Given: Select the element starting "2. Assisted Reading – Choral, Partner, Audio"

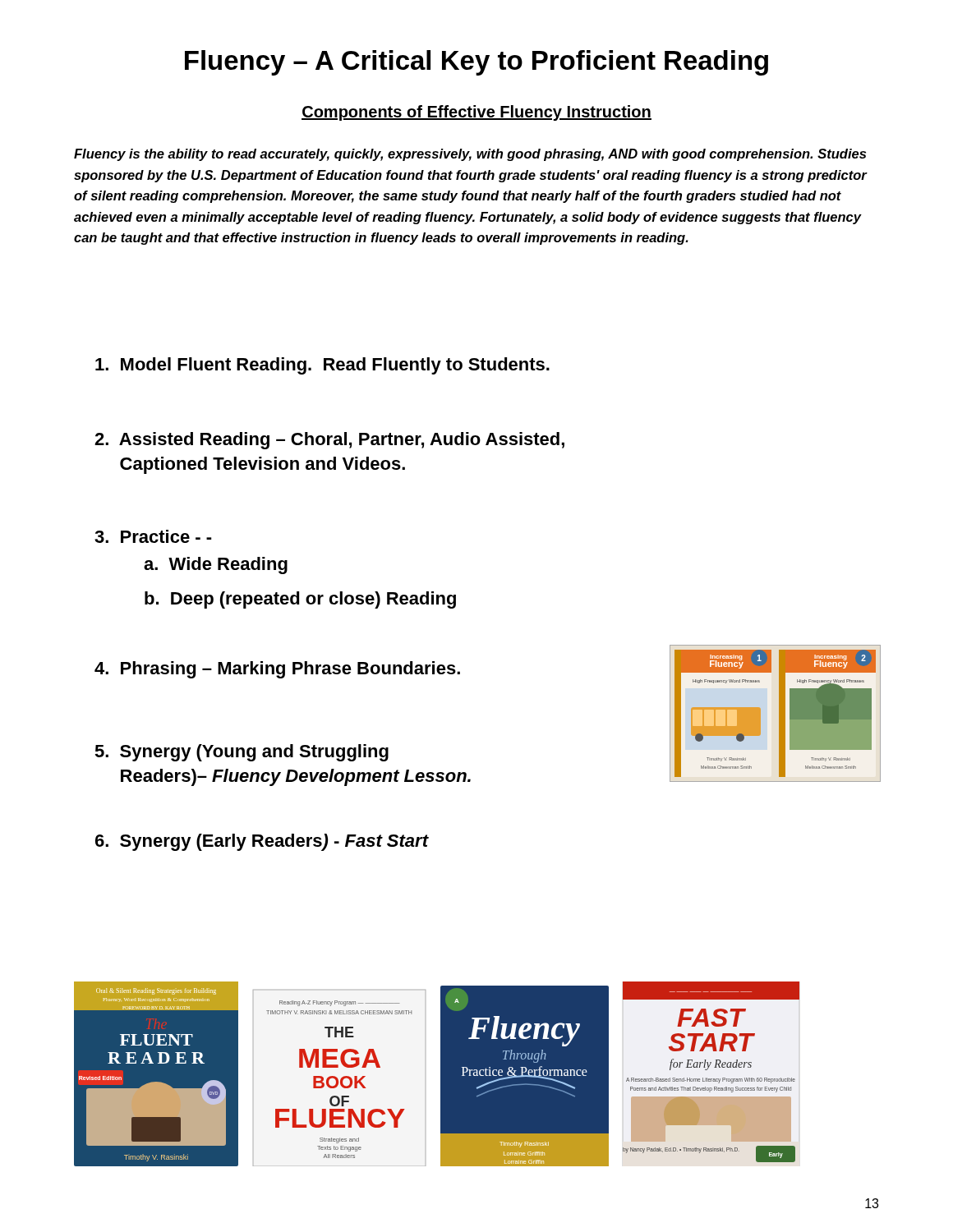Looking at the screenshot, I should tap(487, 451).
